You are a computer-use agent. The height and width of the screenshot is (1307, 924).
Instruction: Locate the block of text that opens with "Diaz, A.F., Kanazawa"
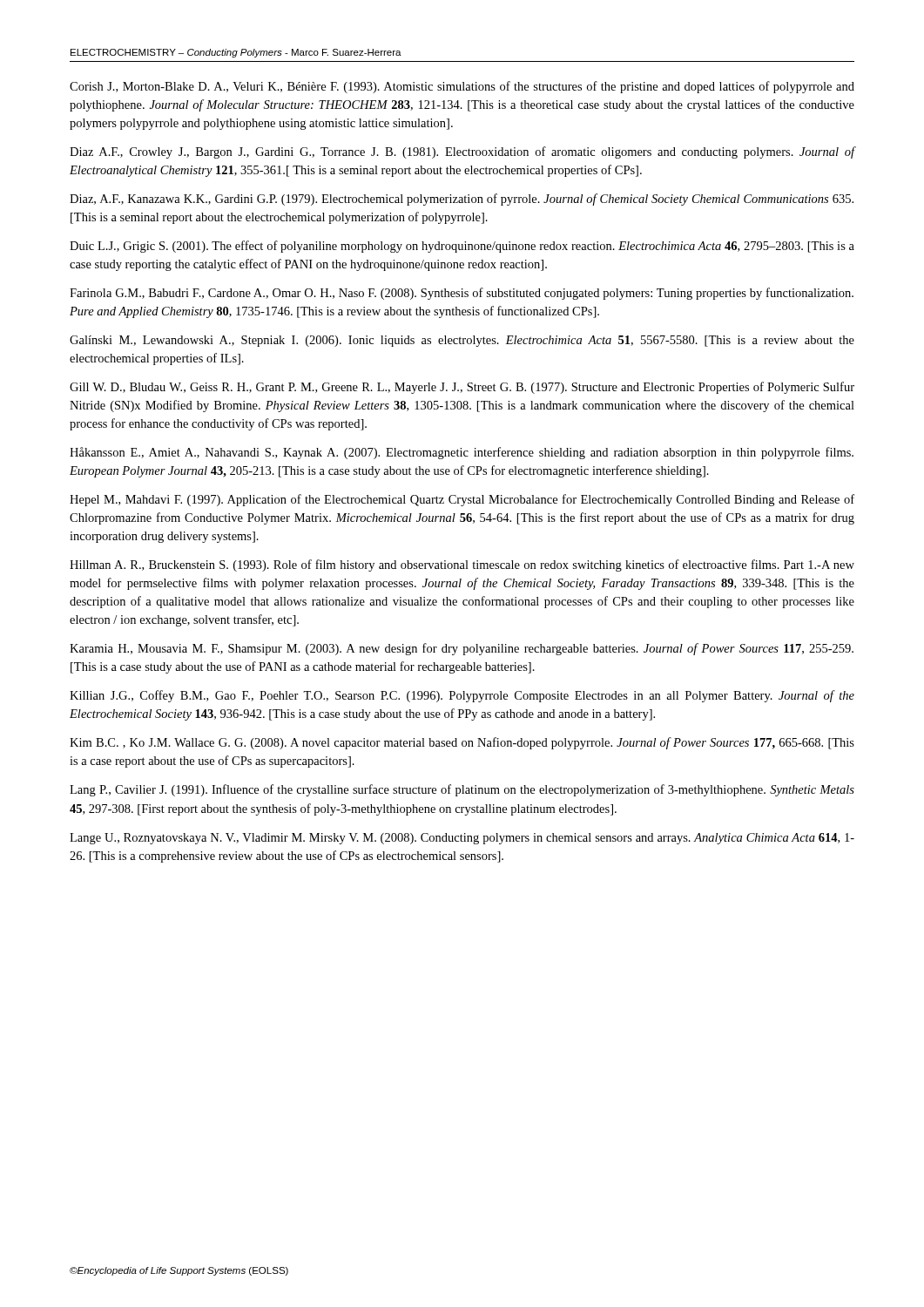462,208
